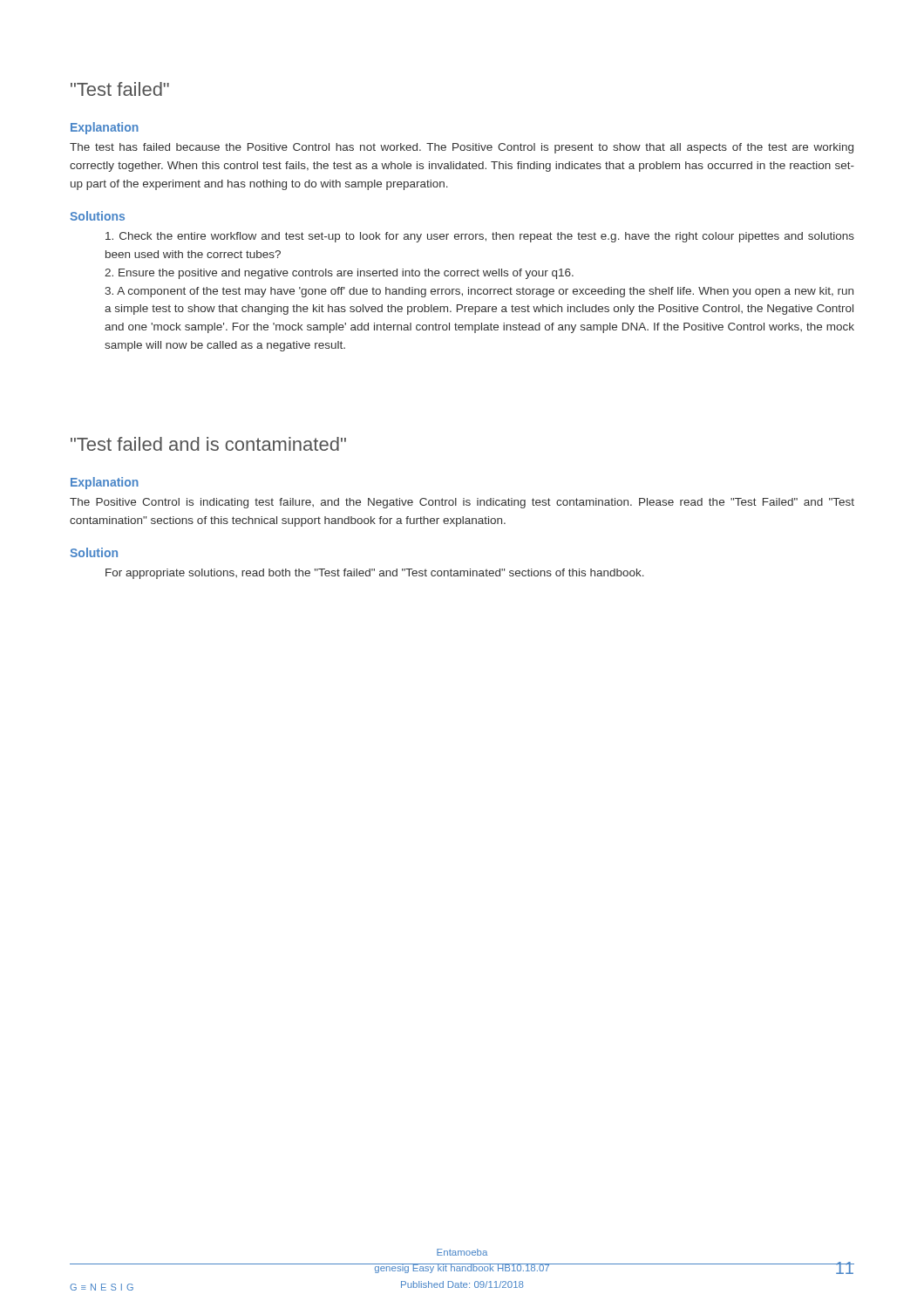
Task: Find the passage starting ""Test failed""
Action: point(120,89)
